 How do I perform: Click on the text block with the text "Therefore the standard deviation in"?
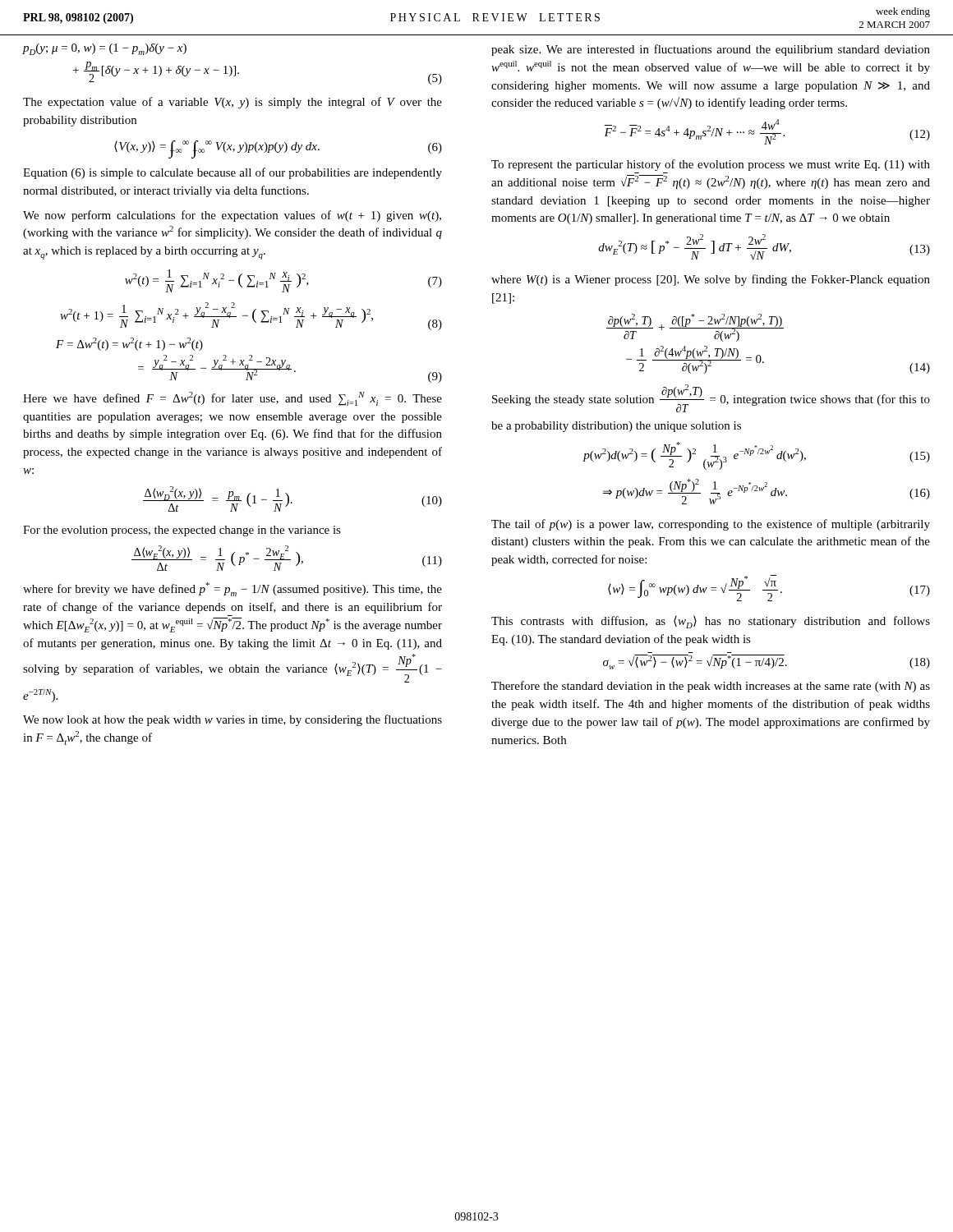coord(711,713)
